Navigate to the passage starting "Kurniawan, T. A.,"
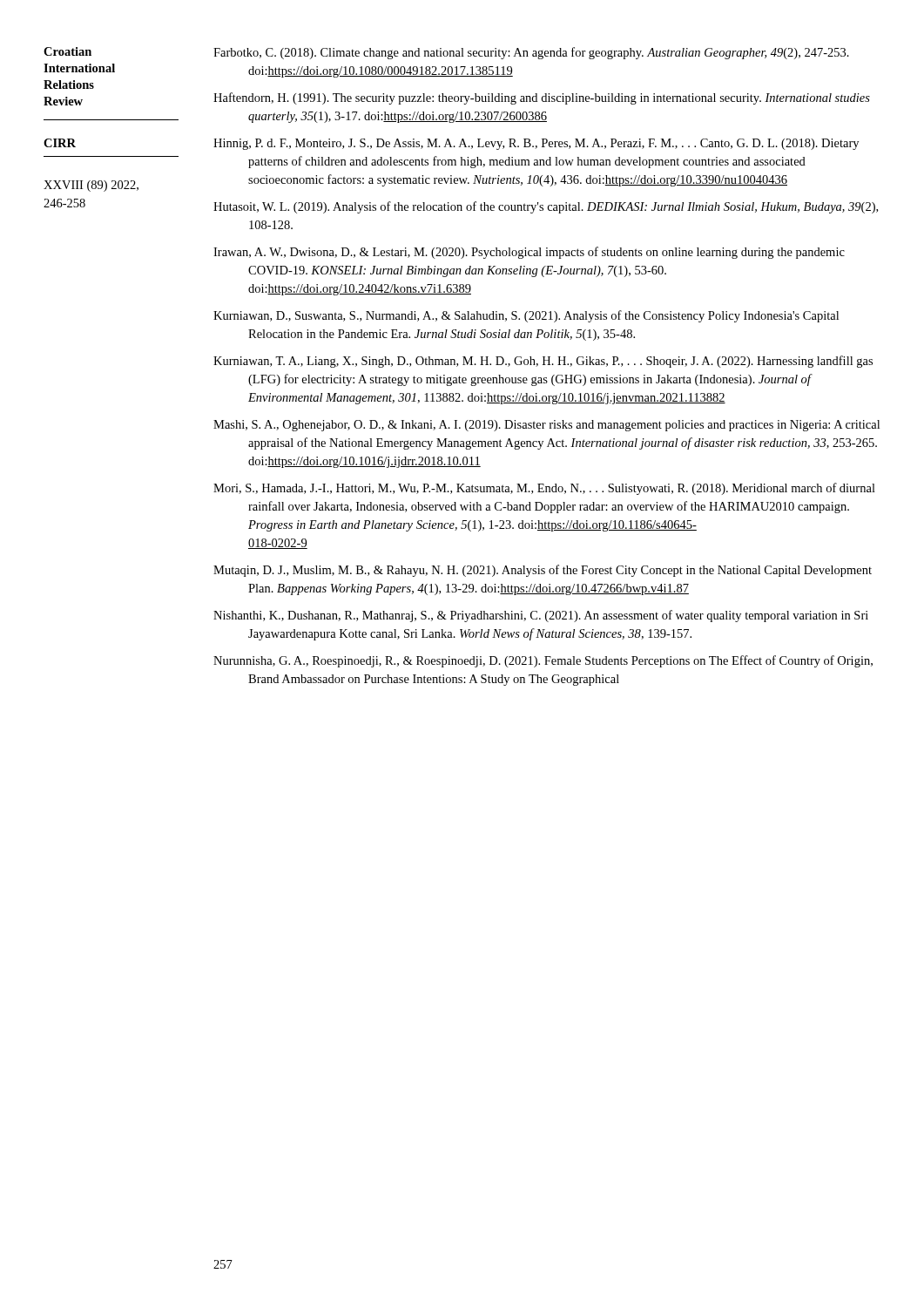The width and height of the screenshot is (924, 1307). coord(543,379)
